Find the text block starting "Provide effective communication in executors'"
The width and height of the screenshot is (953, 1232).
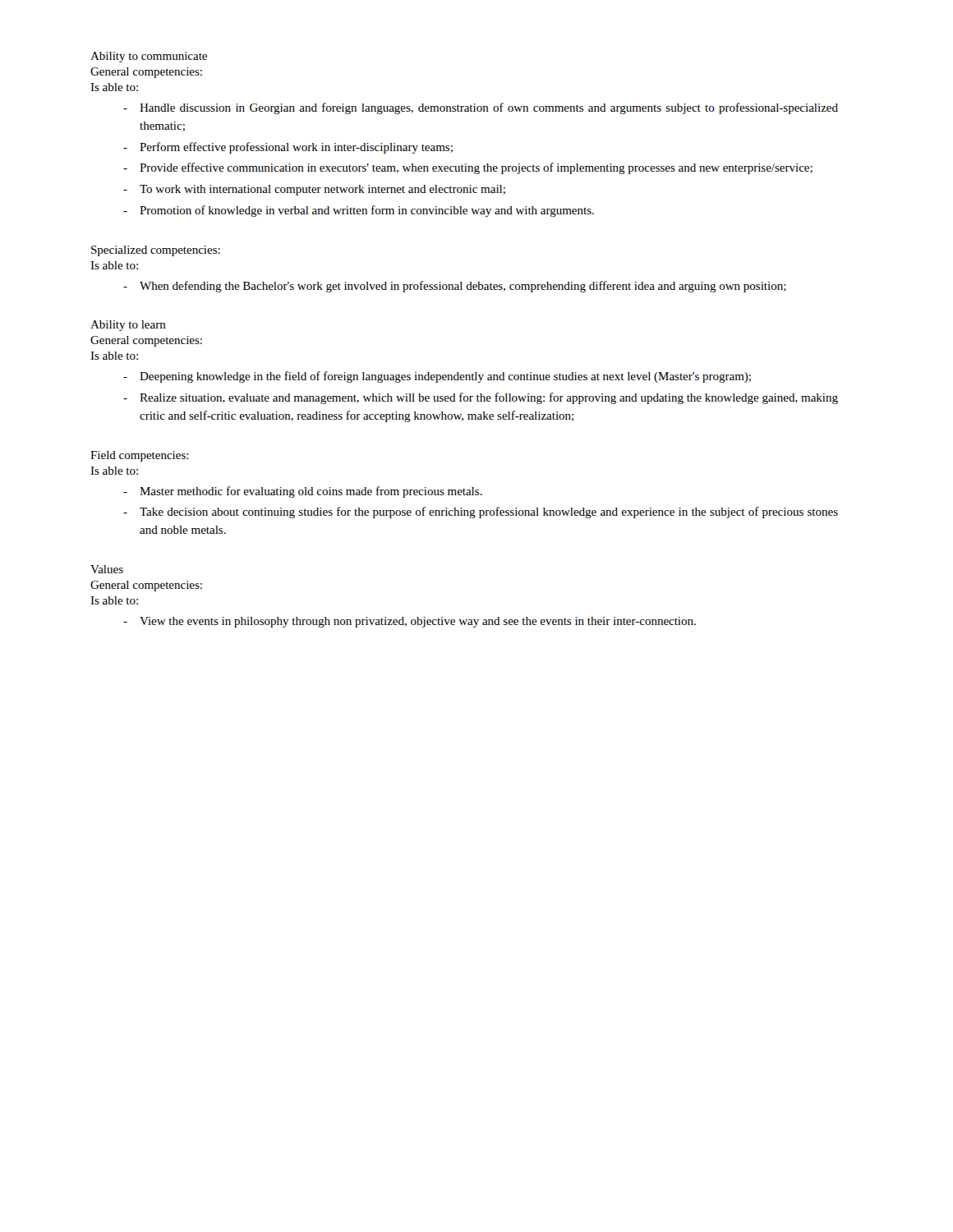pyautogui.click(x=464, y=168)
